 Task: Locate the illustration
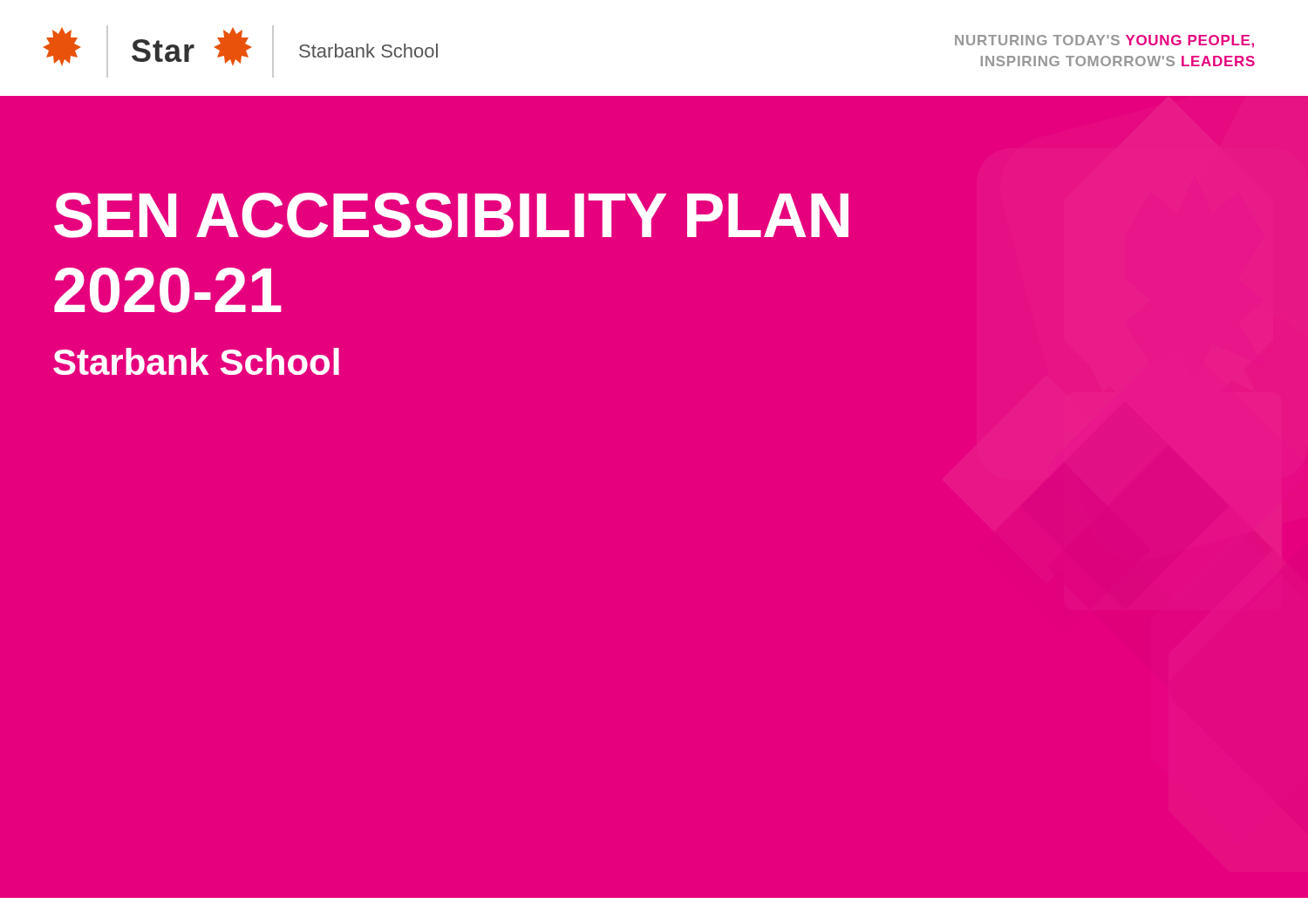tap(933, 459)
